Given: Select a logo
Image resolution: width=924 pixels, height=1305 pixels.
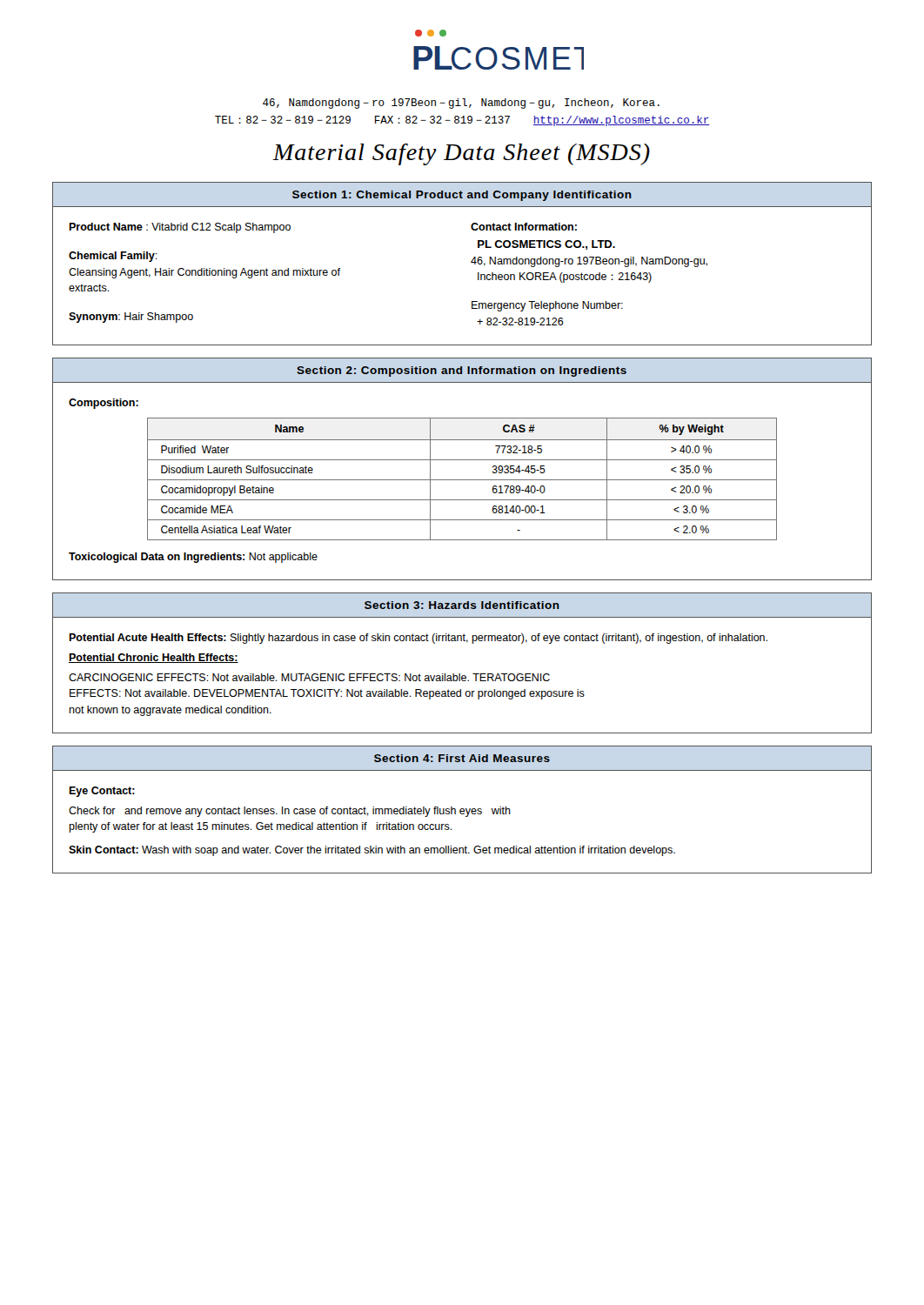Looking at the screenshot, I should (x=462, y=58).
